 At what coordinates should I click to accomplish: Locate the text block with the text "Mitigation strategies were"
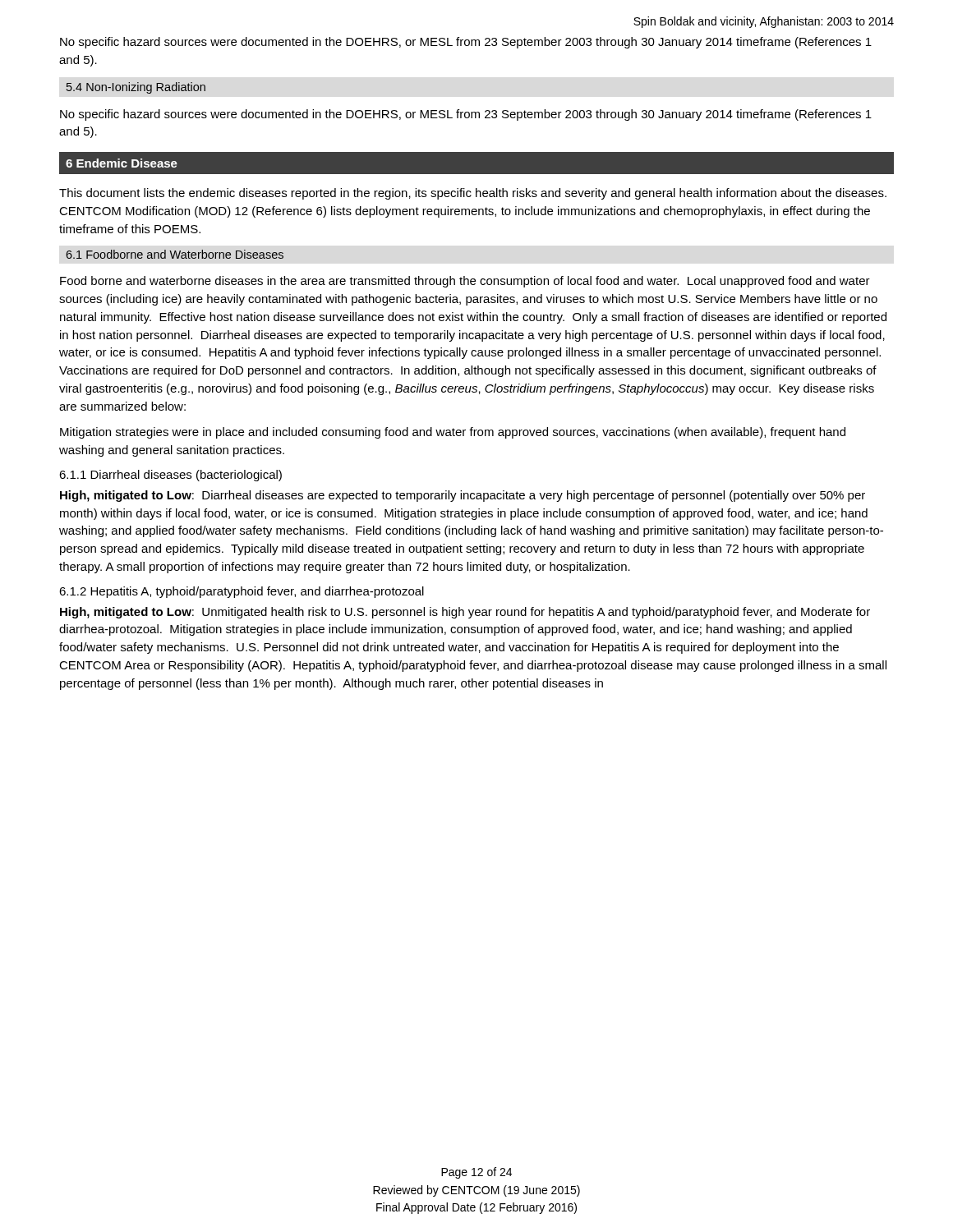point(453,441)
